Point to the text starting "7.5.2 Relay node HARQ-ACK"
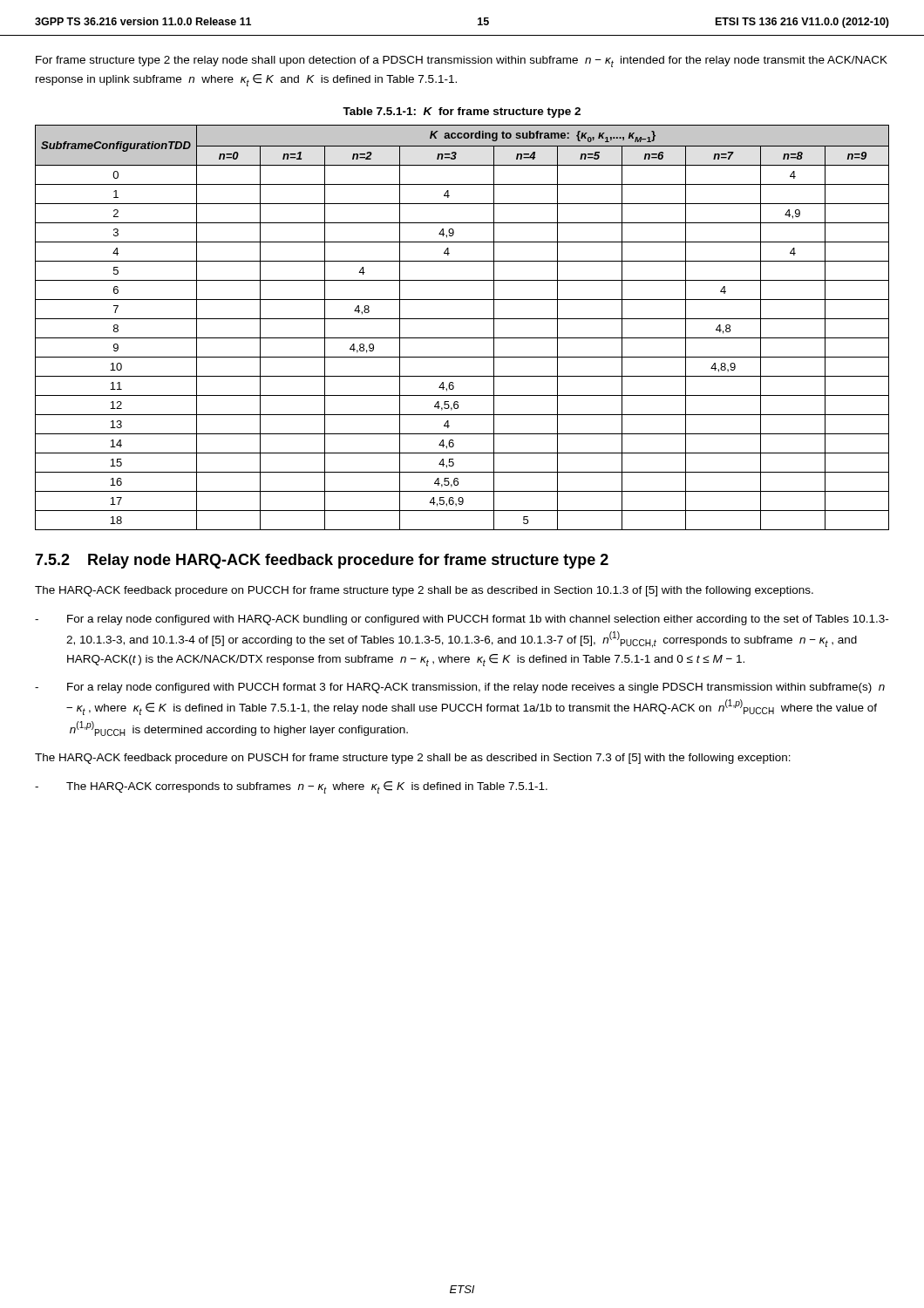Viewport: 924px width, 1308px height. pos(322,560)
